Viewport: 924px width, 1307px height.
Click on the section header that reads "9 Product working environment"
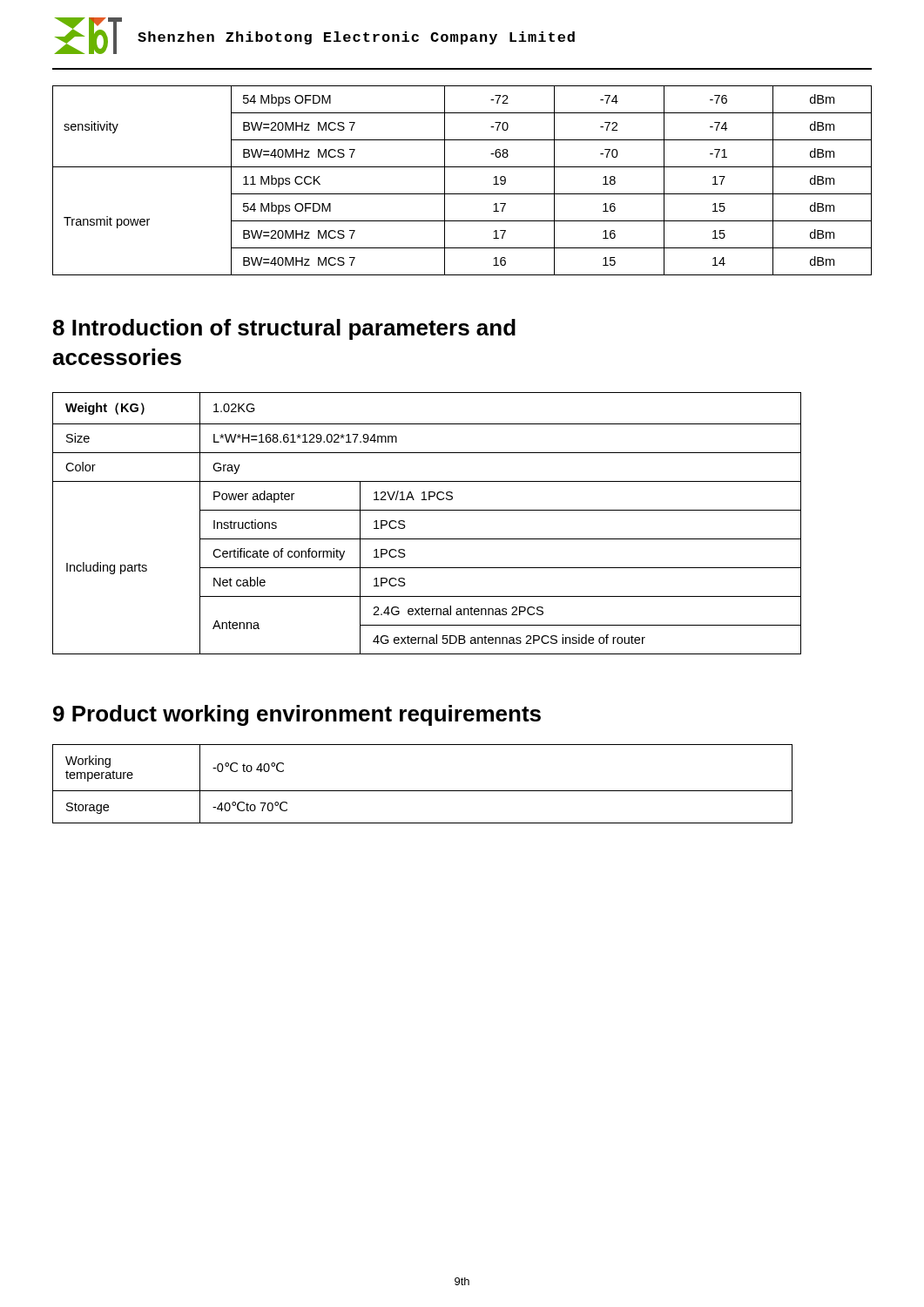click(297, 713)
